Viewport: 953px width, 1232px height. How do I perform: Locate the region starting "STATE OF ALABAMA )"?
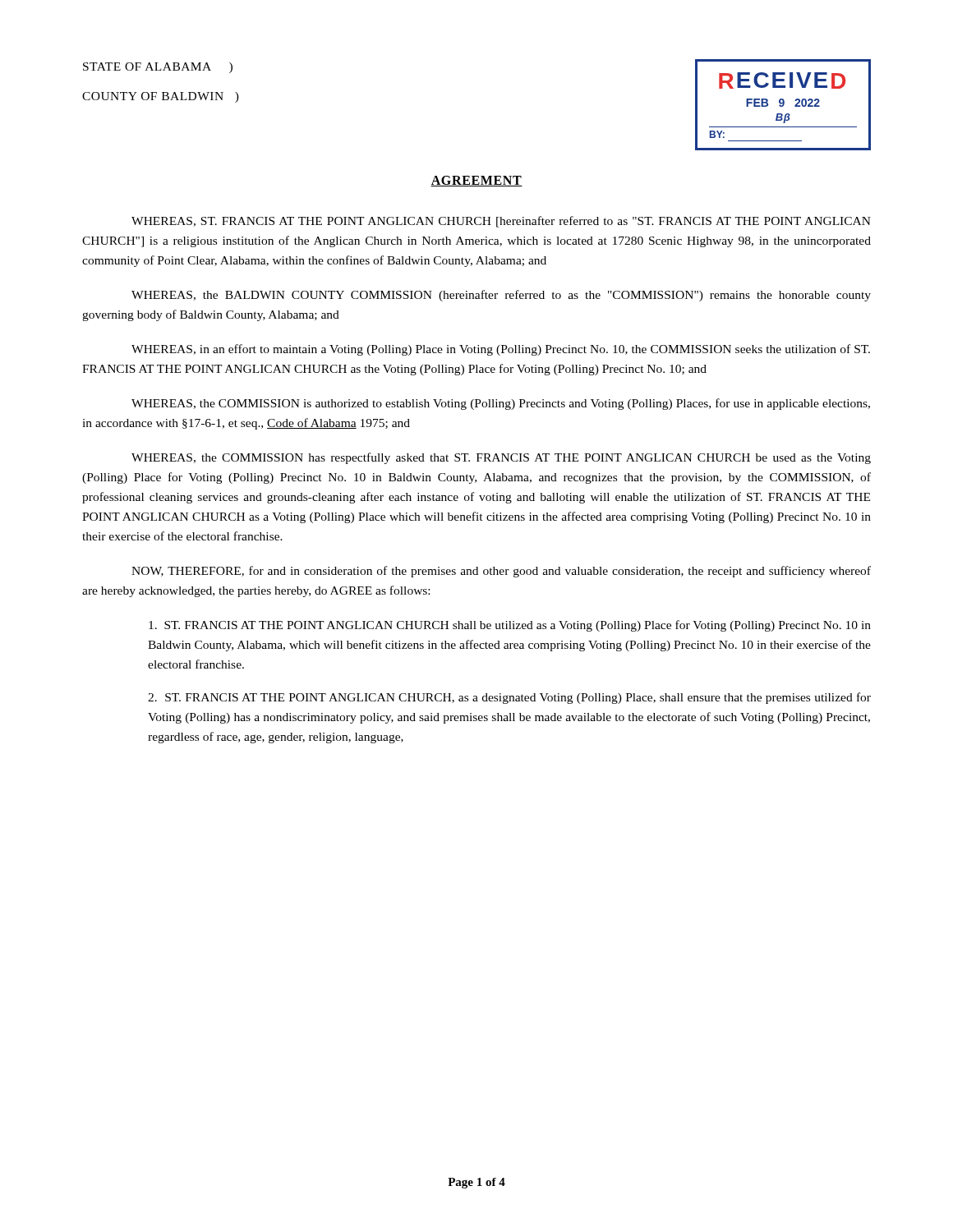pos(158,66)
